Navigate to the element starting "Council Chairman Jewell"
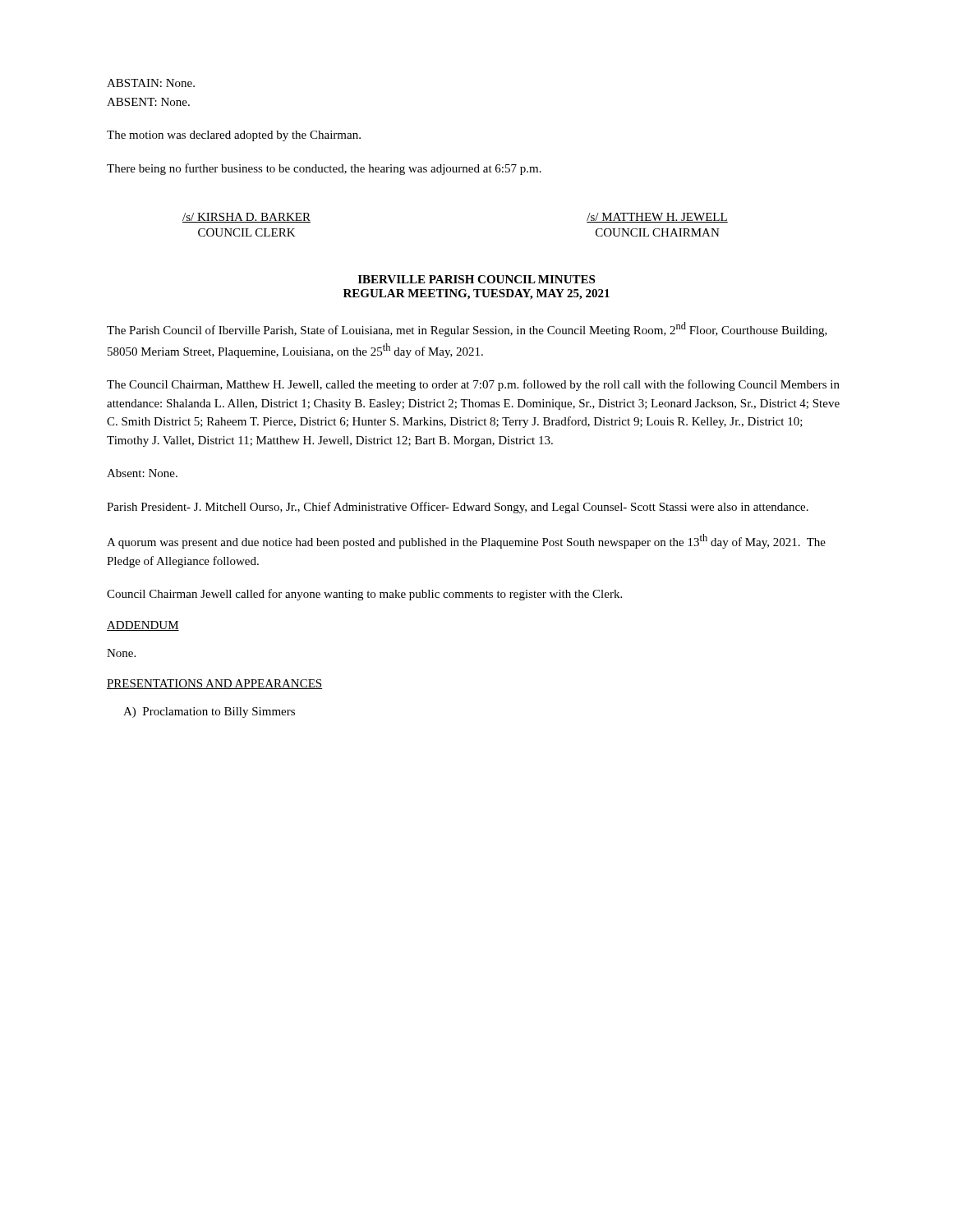 coord(365,594)
